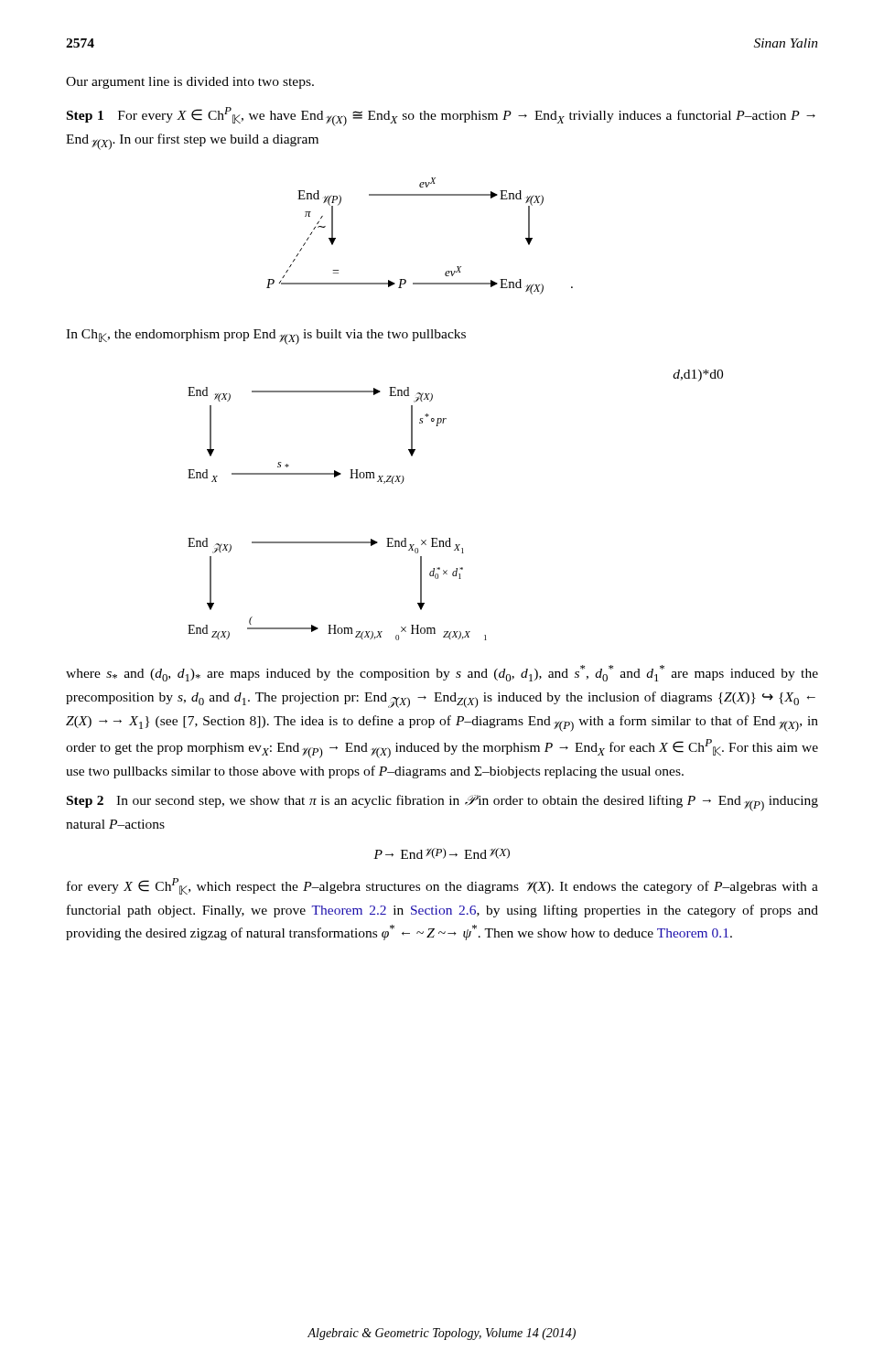
Task: Select the element starting "for every X ∈ ChP𝕂,"
Action: (442, 908)
